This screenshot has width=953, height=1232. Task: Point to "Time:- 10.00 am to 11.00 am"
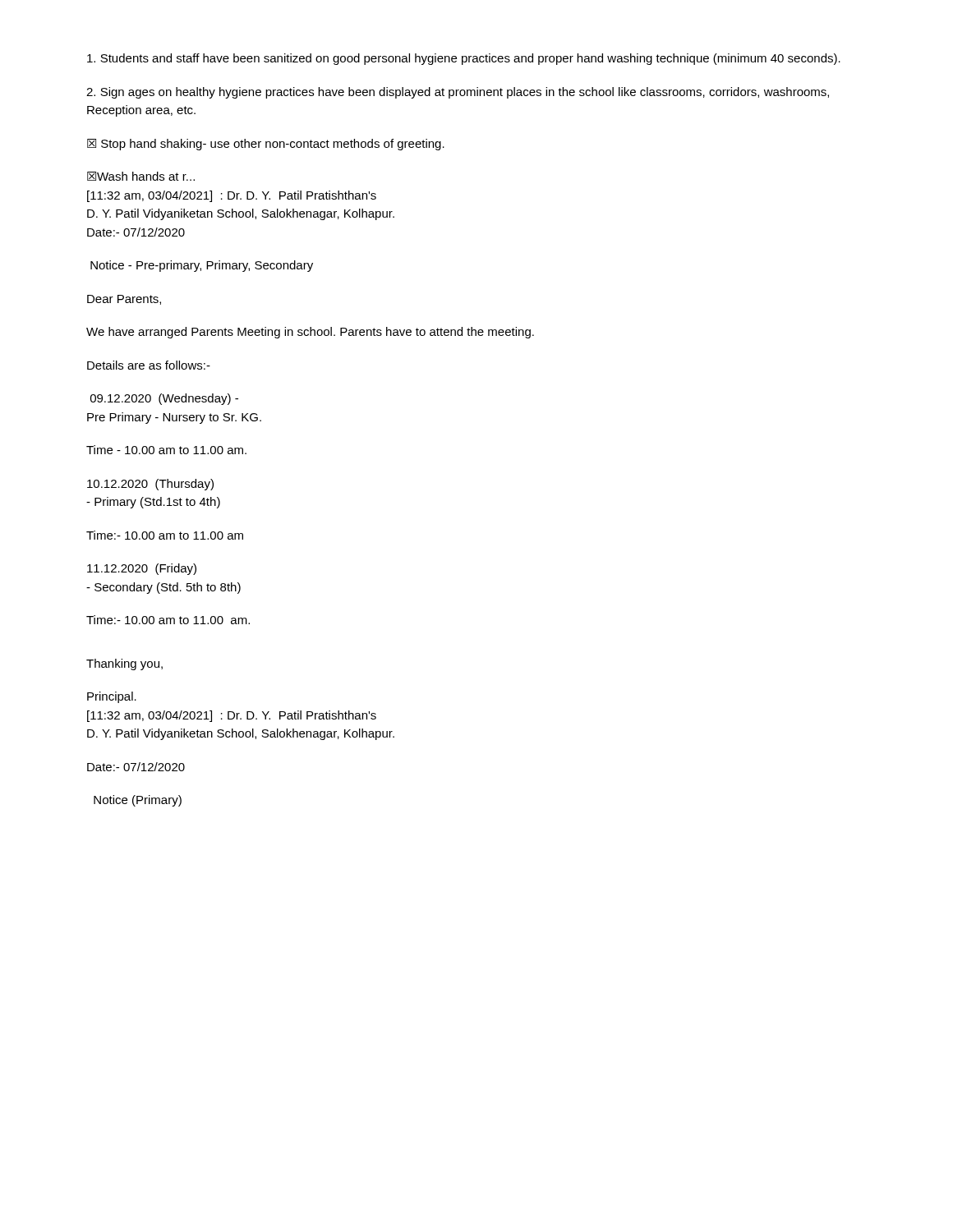coord(165,535)
